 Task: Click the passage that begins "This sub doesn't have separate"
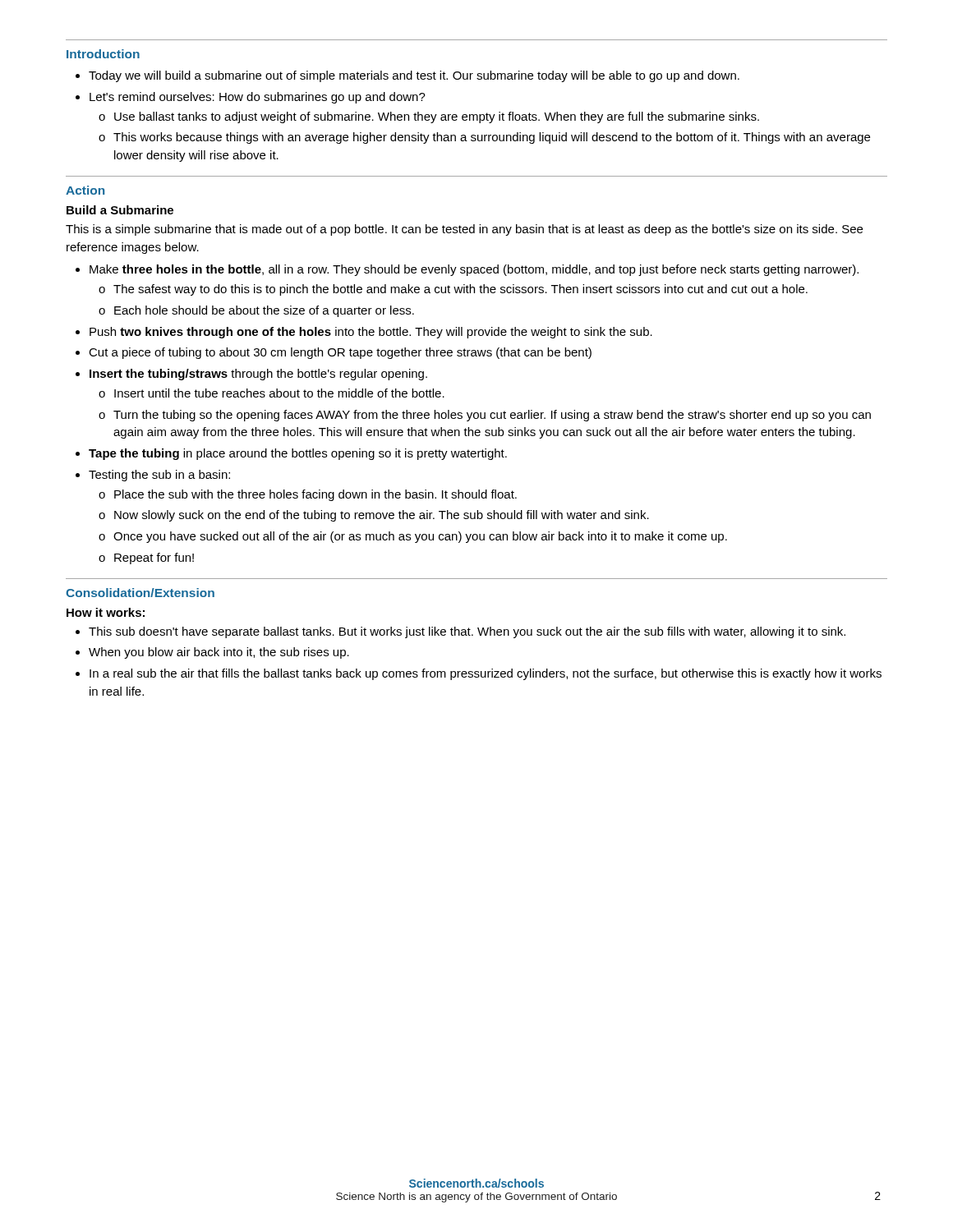click(x=468, y=631)
